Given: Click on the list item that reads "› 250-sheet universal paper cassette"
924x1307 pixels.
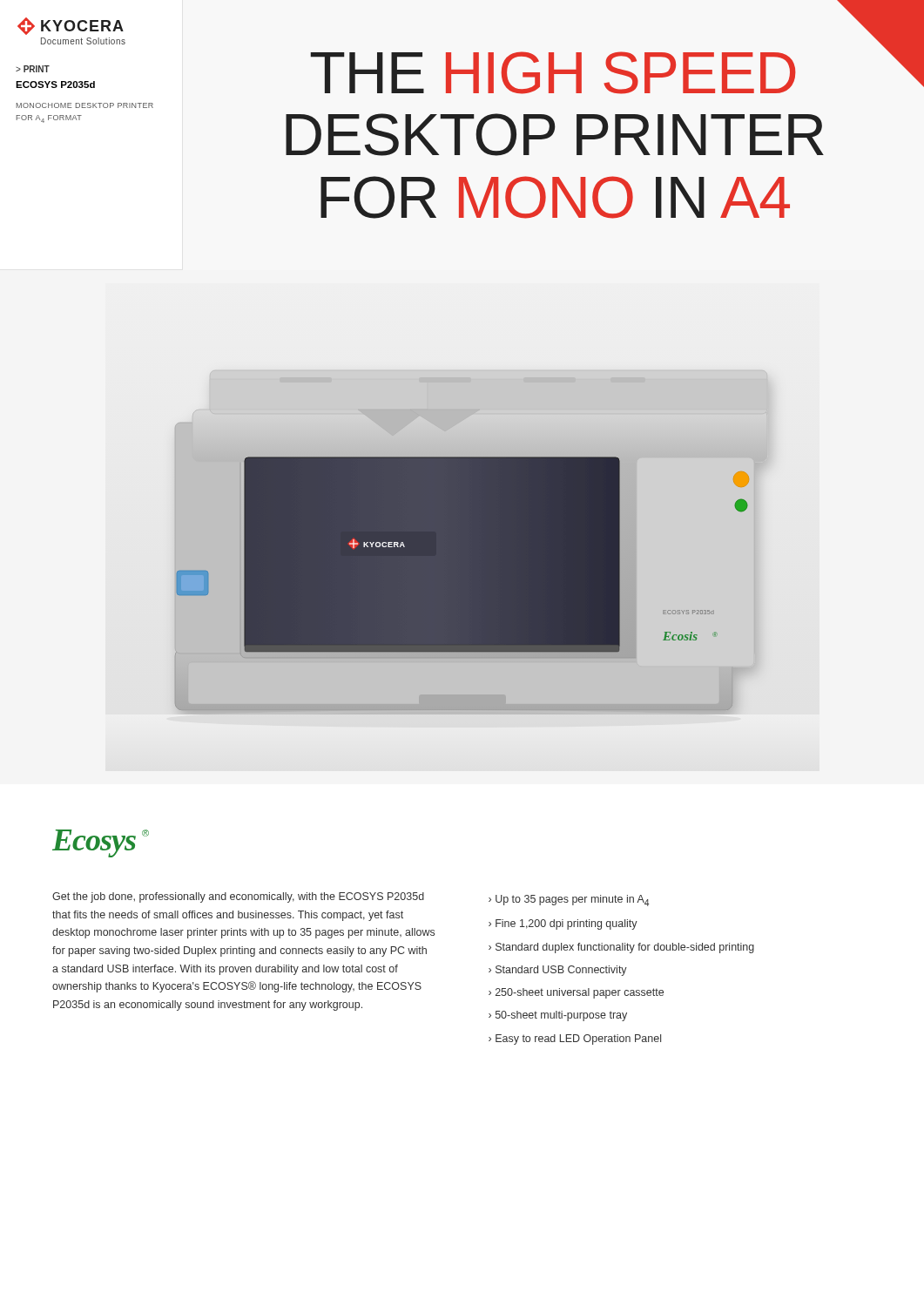Looking at the screenshot, I should click(576, 993).
